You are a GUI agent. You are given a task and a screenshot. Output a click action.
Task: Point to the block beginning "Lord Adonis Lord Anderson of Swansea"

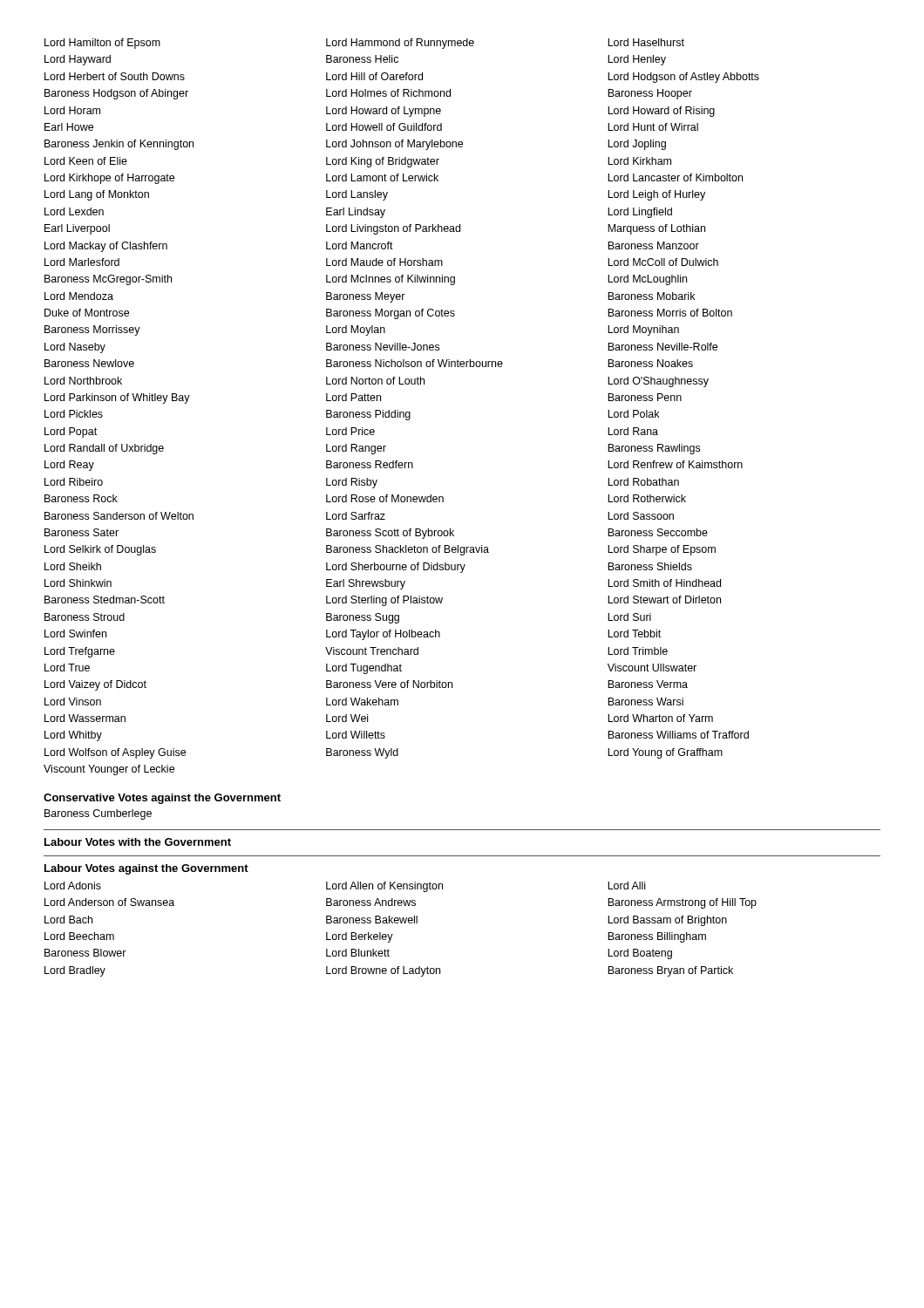[345, 887]
